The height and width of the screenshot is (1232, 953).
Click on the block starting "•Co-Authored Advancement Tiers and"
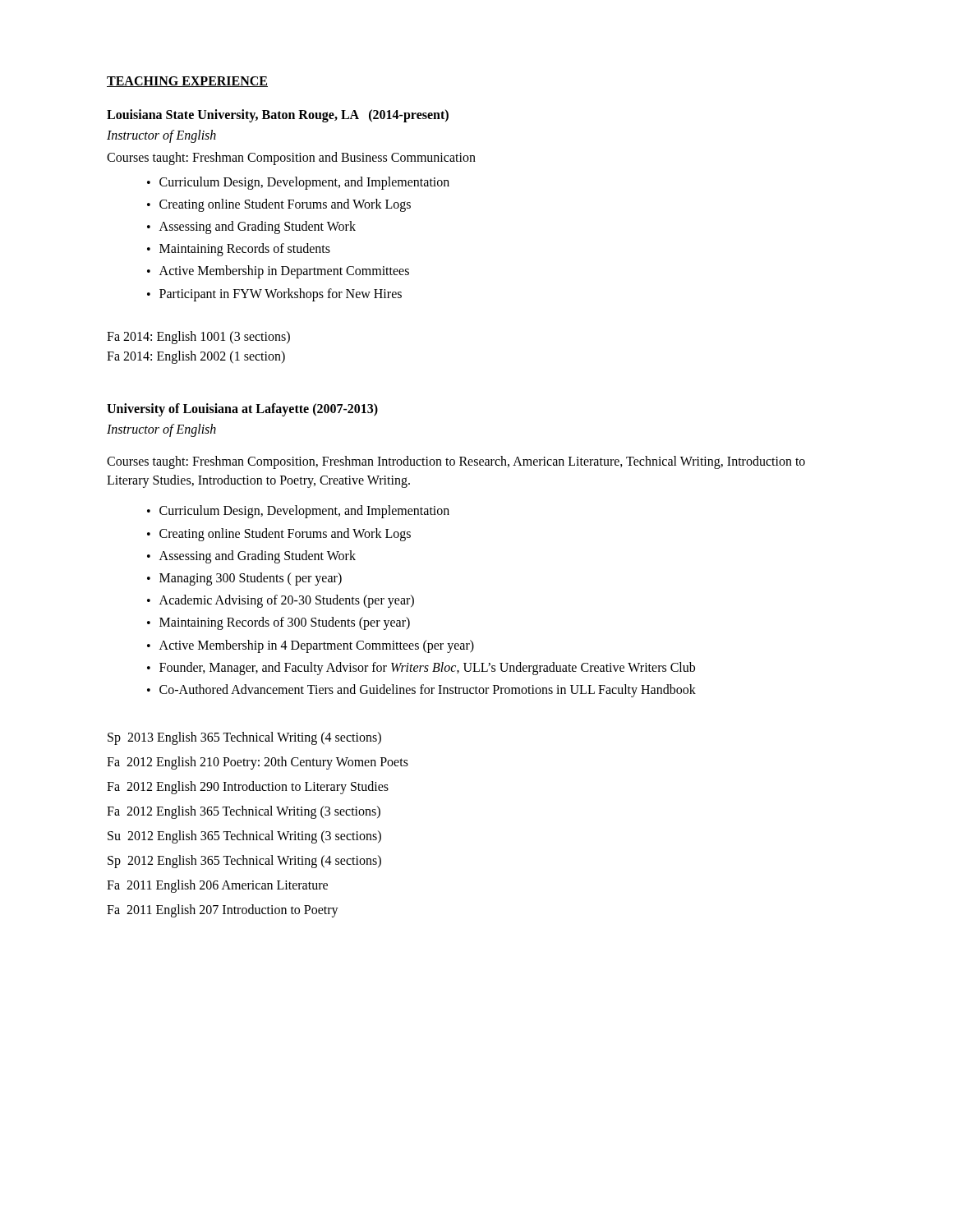(421, 690)
